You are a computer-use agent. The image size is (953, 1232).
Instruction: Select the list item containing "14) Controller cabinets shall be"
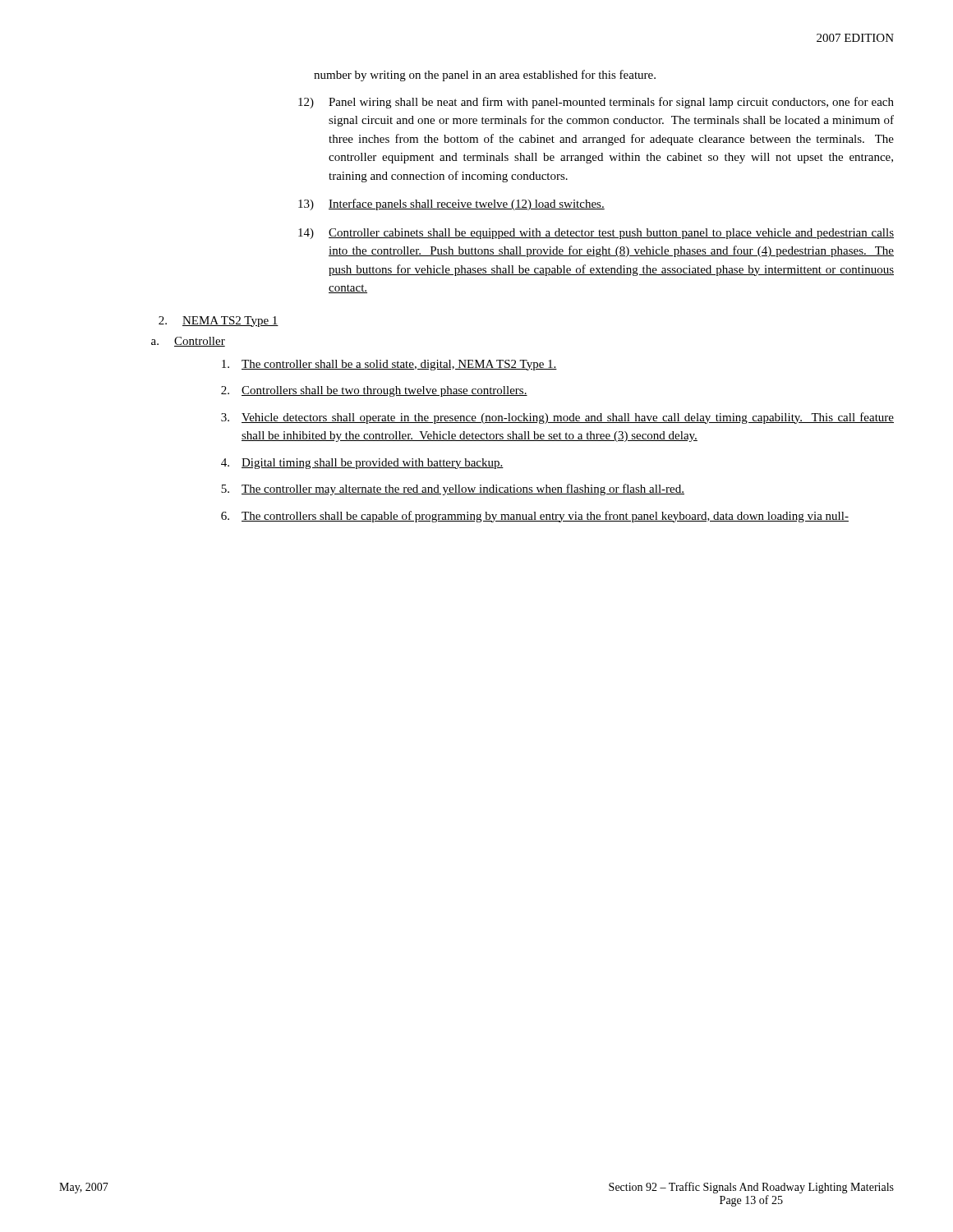coord(579,260)
